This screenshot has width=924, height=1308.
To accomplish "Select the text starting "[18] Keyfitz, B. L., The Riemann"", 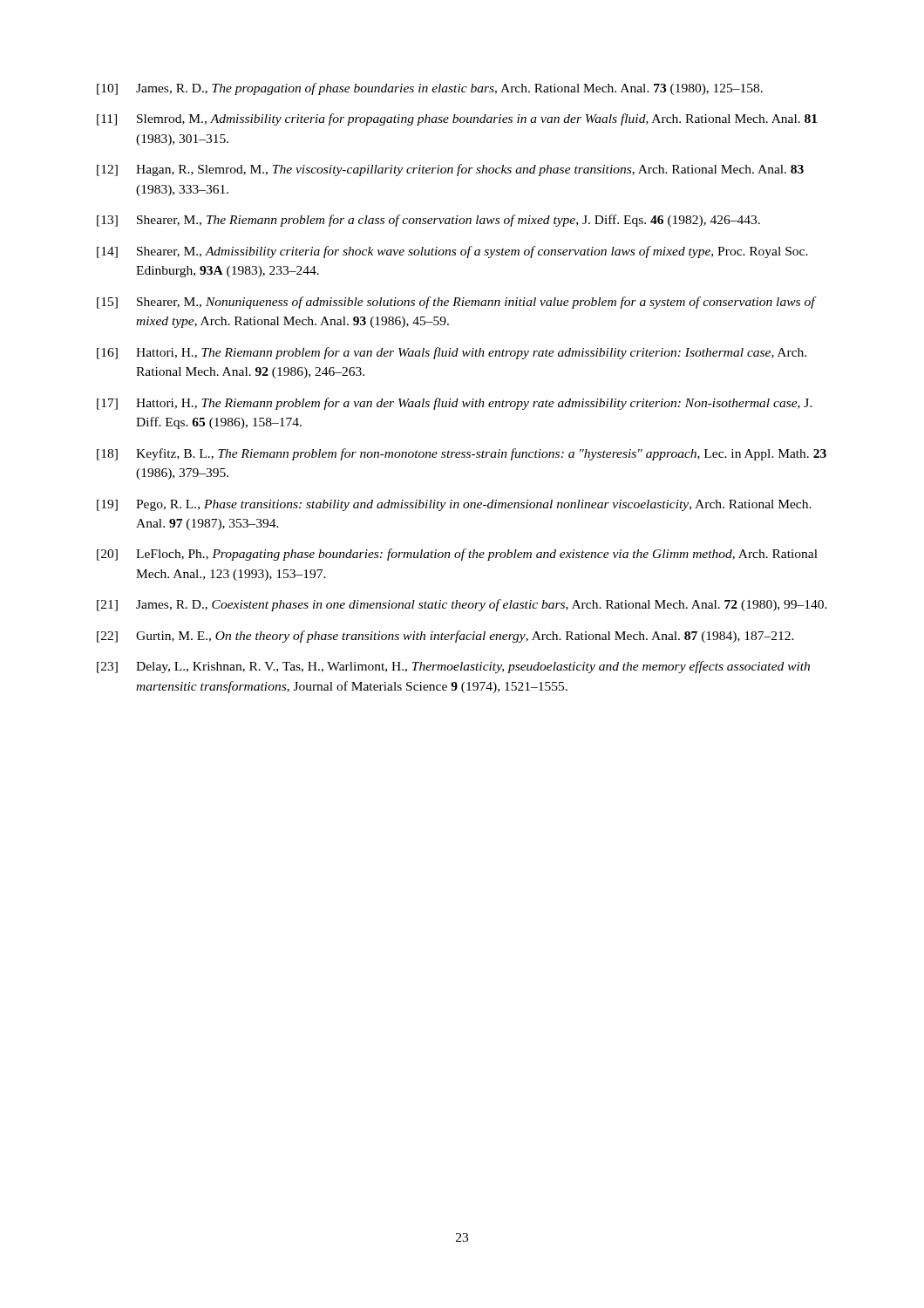I will (462, 463).
